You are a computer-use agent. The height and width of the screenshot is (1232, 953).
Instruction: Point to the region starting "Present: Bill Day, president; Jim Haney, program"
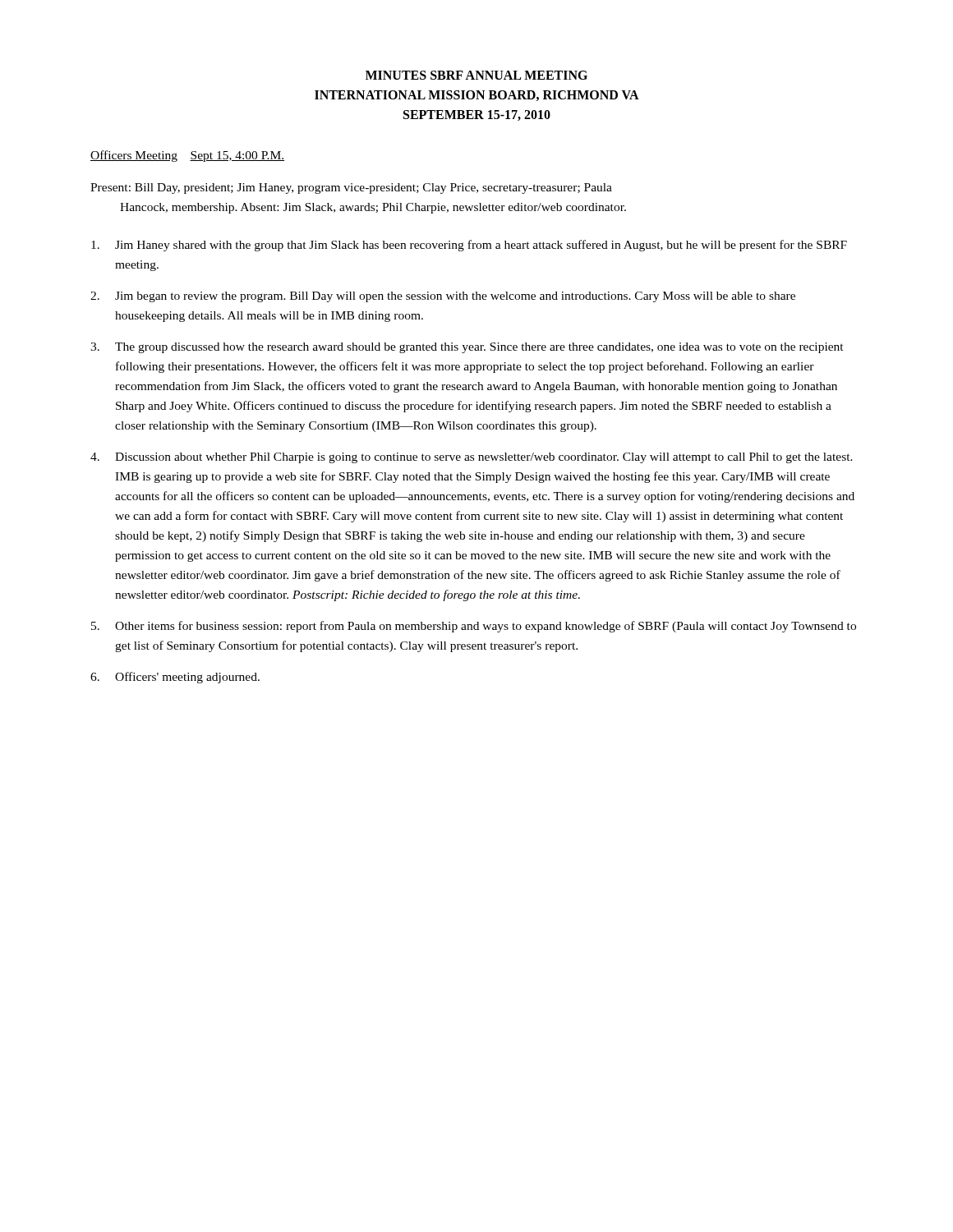[359, 197]
